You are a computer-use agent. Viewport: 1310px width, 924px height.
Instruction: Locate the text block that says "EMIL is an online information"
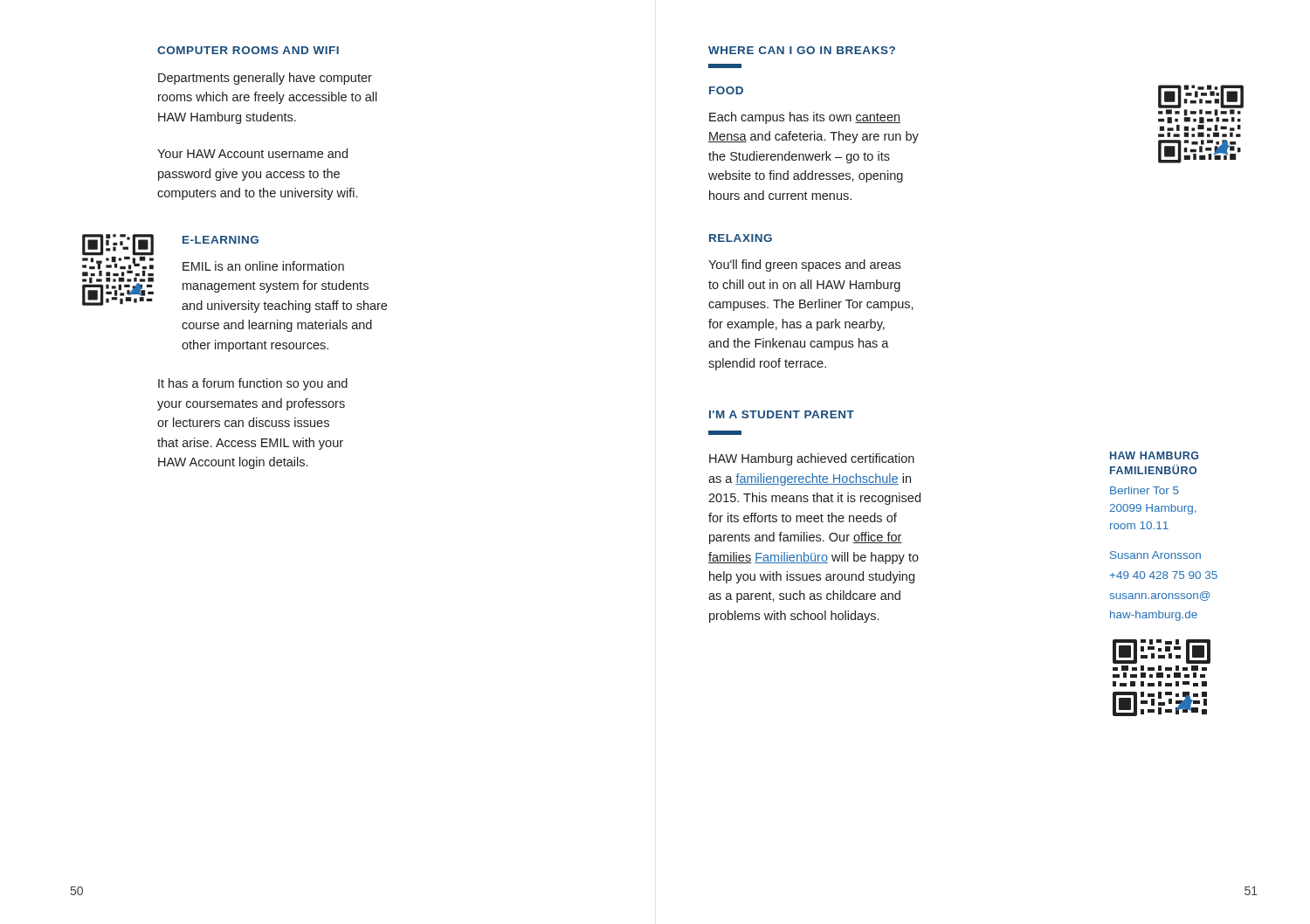[x=285, y=305]
